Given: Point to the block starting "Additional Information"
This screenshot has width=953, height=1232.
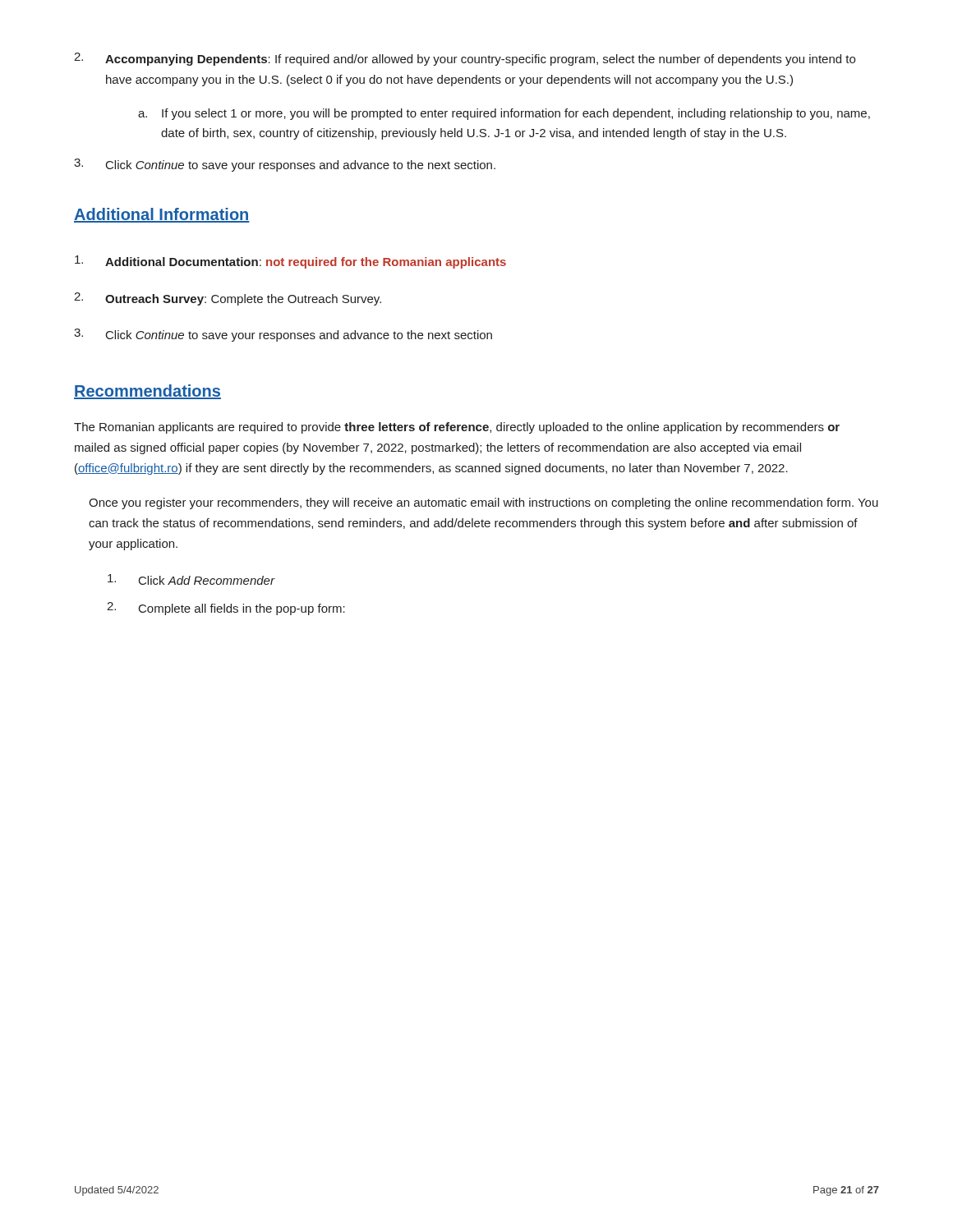Looking at the screenshot, I should (x=162, y=214).
